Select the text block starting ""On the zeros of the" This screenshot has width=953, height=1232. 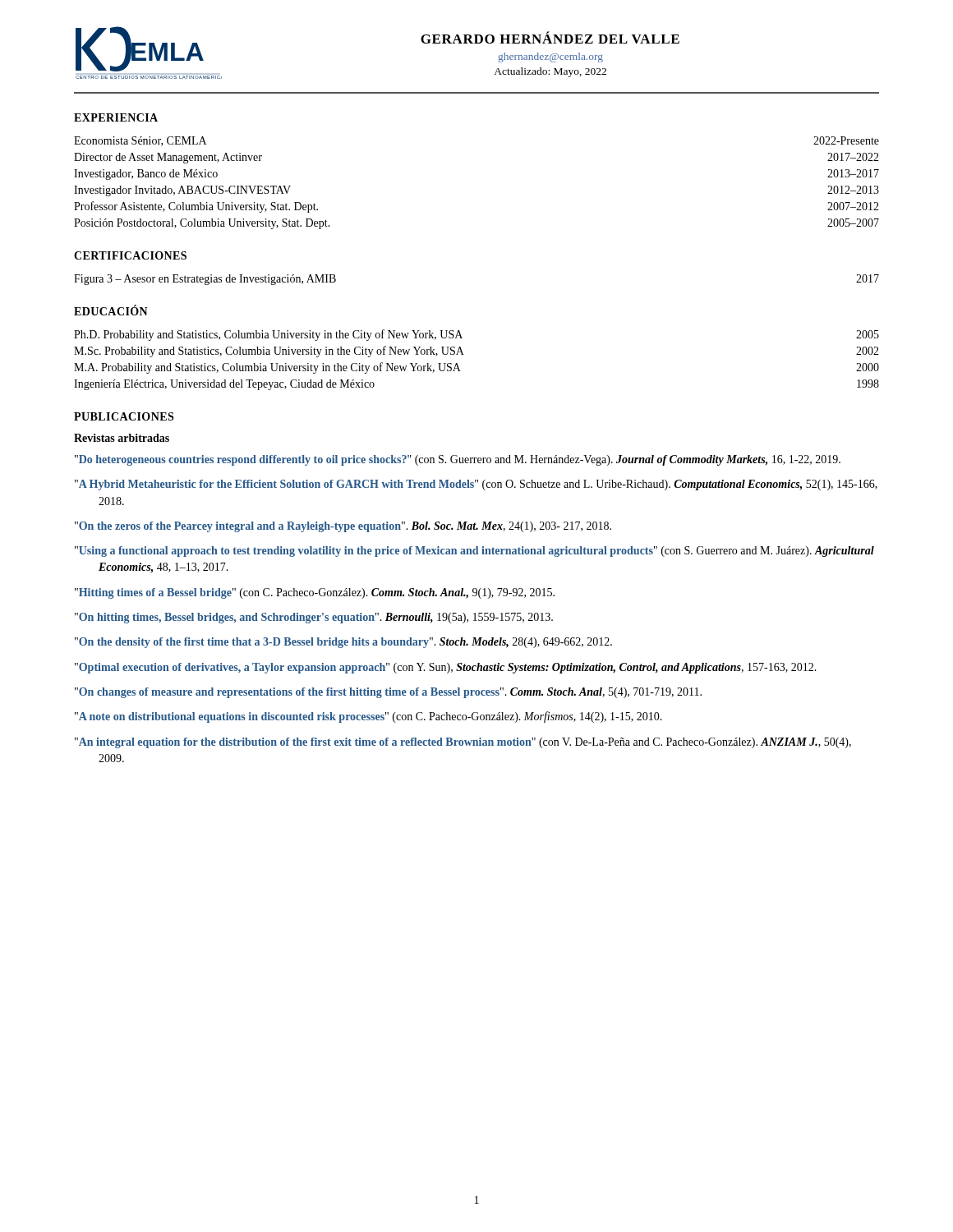click(343, 526)
